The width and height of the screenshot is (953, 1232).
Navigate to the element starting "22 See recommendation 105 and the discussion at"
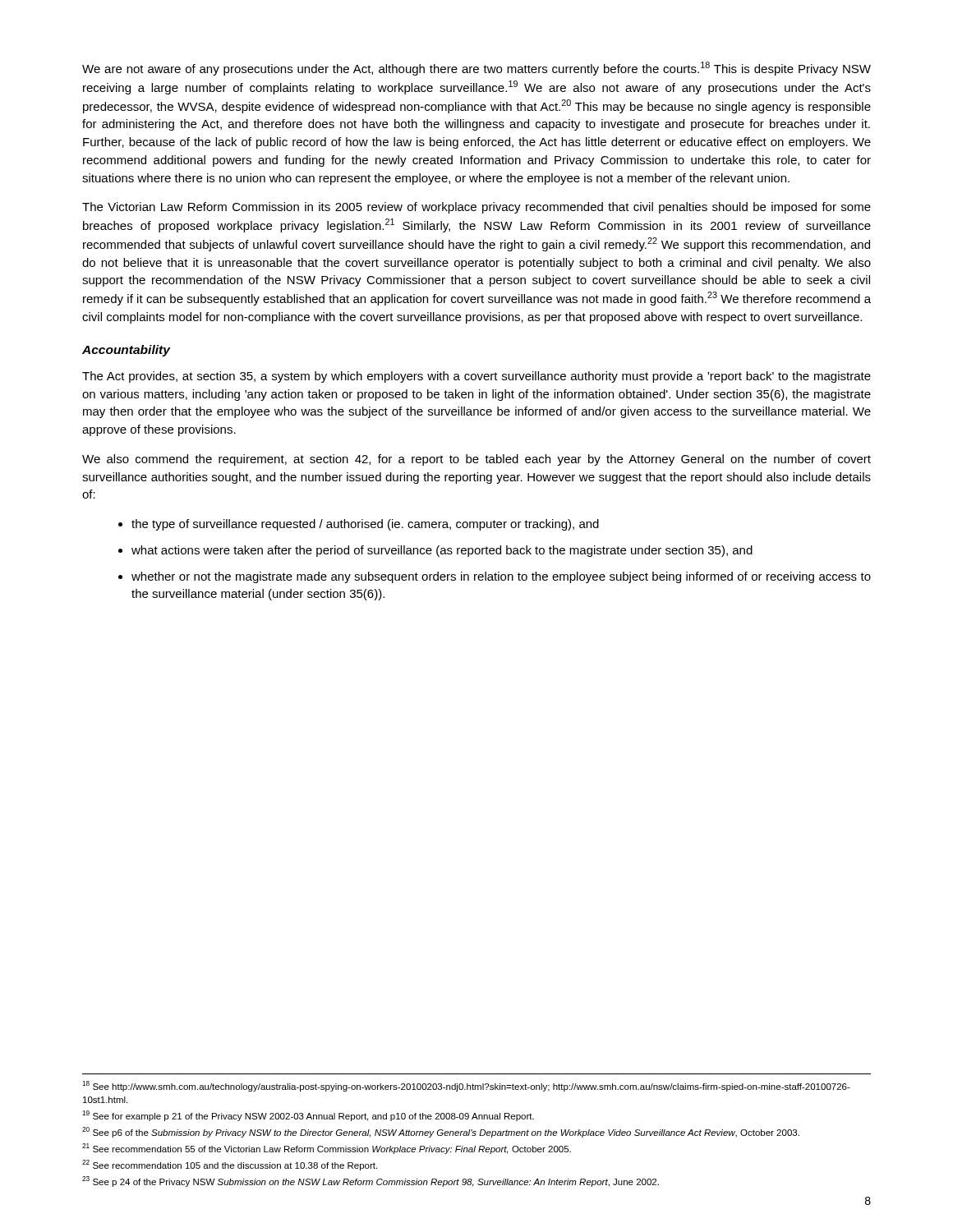(x=230, y=1165)
